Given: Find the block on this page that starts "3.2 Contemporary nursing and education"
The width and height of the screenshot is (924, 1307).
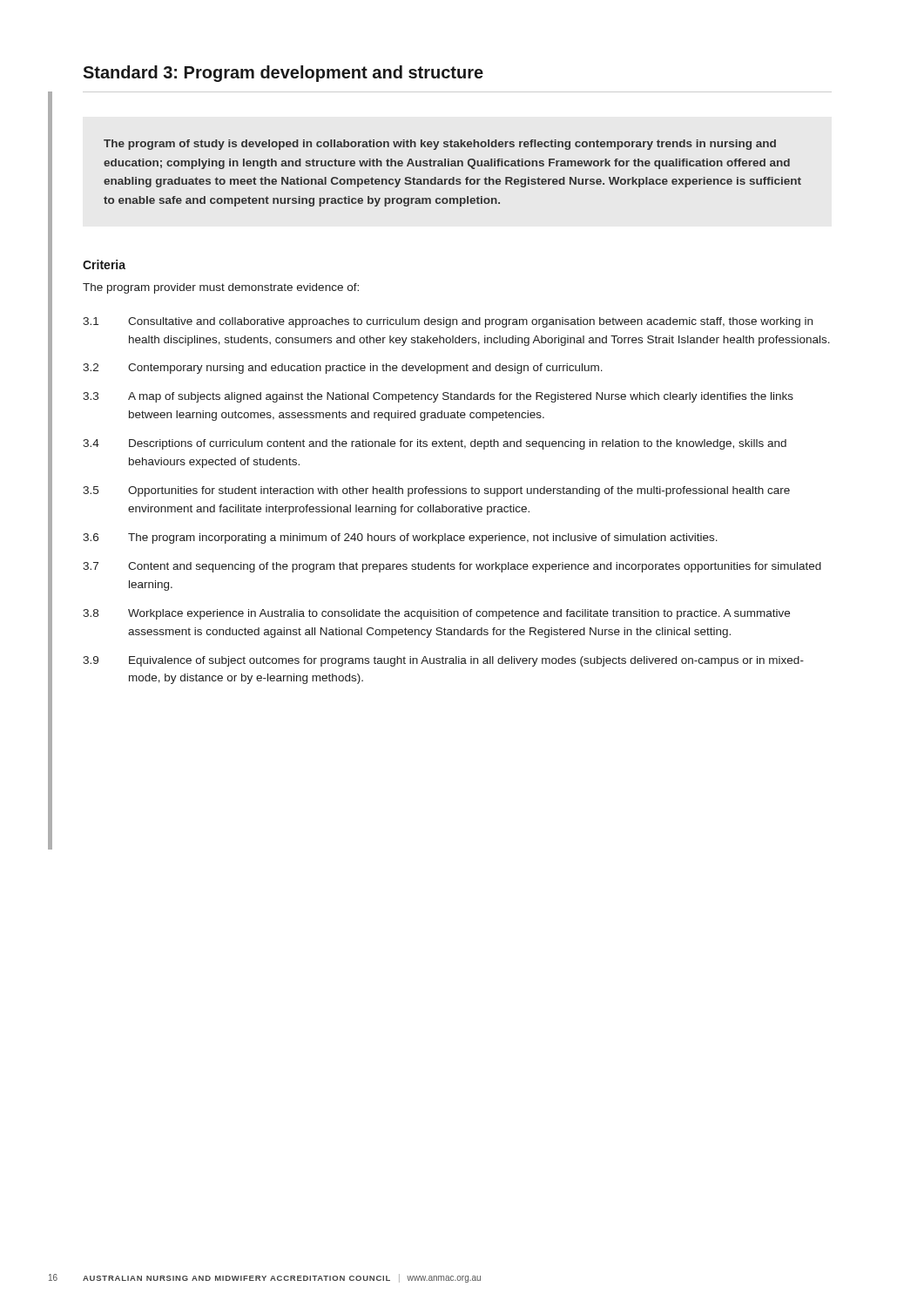Looking at the screenshot, I should [x=457, y=369].
